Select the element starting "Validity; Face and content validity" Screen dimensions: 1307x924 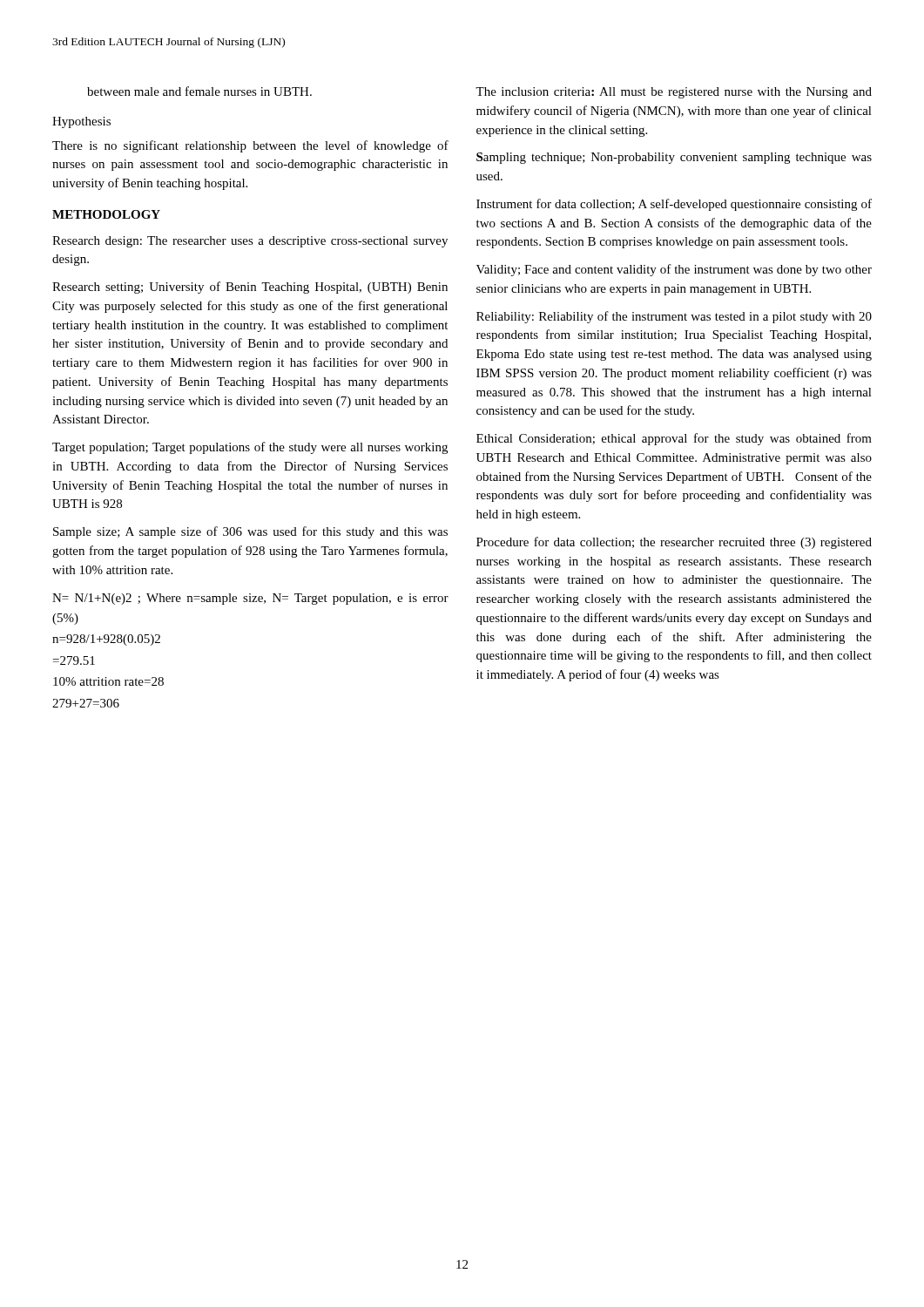click(674, 279)
